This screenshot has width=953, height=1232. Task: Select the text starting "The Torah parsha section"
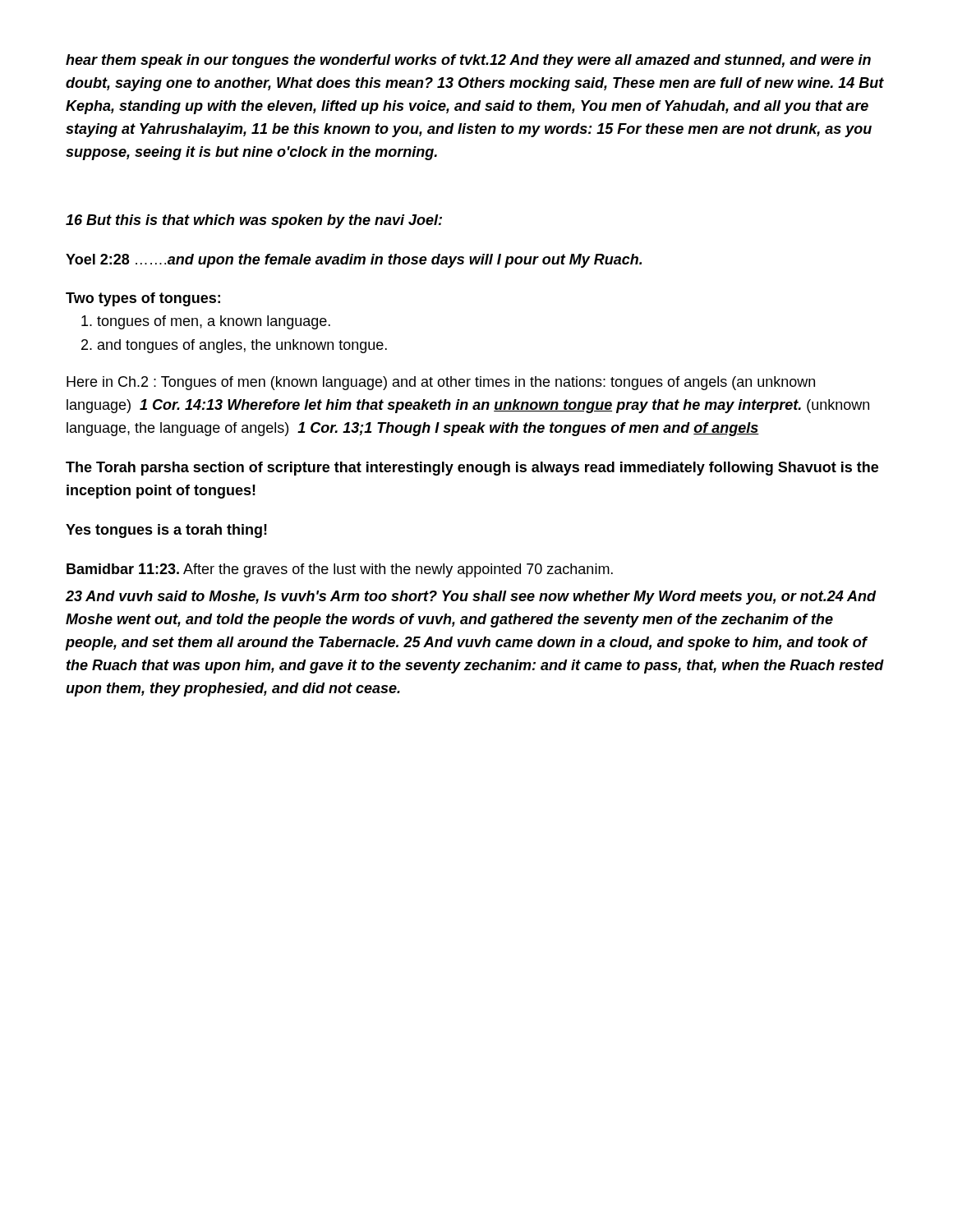(x=476, y=479)
